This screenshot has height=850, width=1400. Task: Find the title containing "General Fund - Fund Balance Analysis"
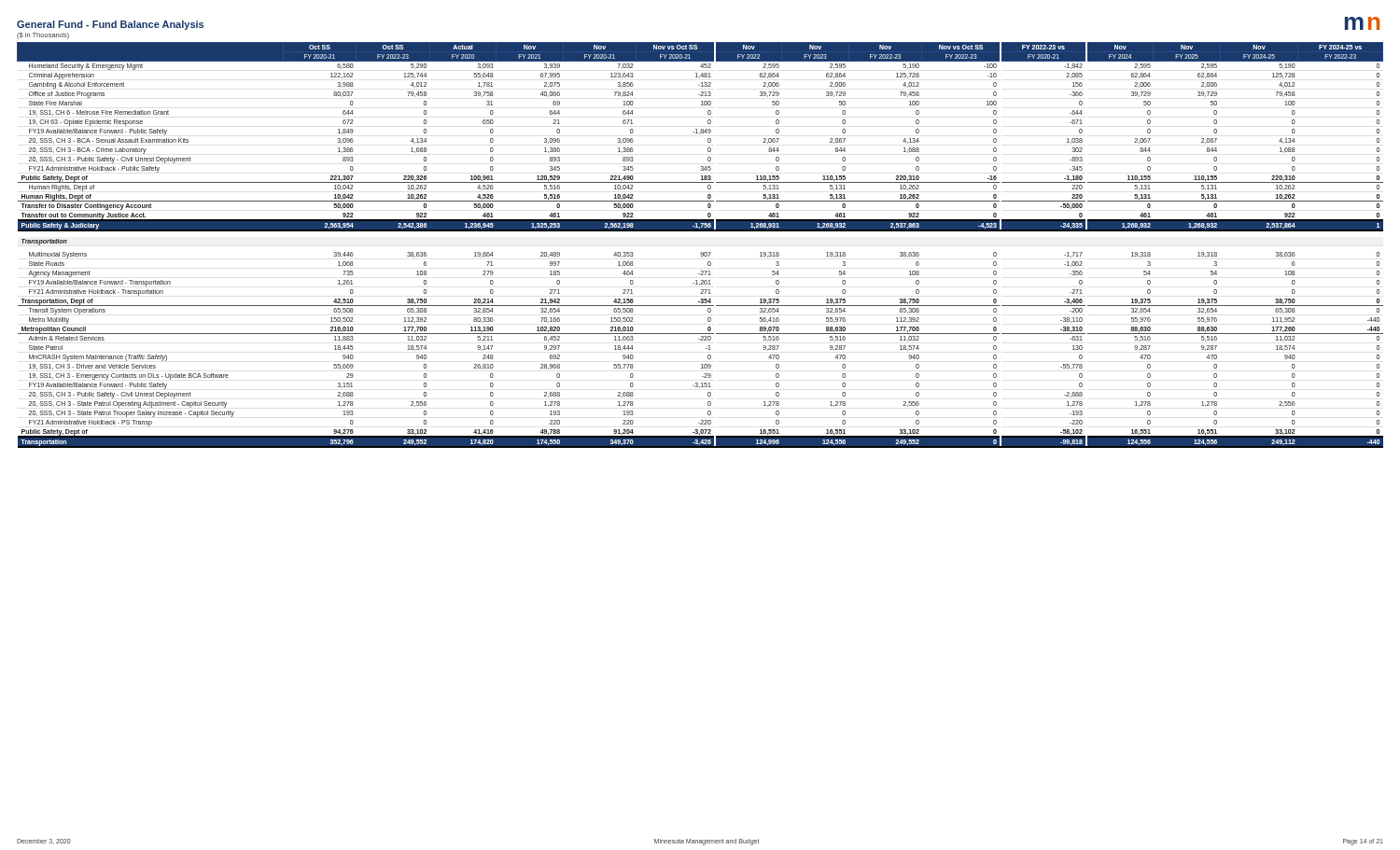[110, 24]
